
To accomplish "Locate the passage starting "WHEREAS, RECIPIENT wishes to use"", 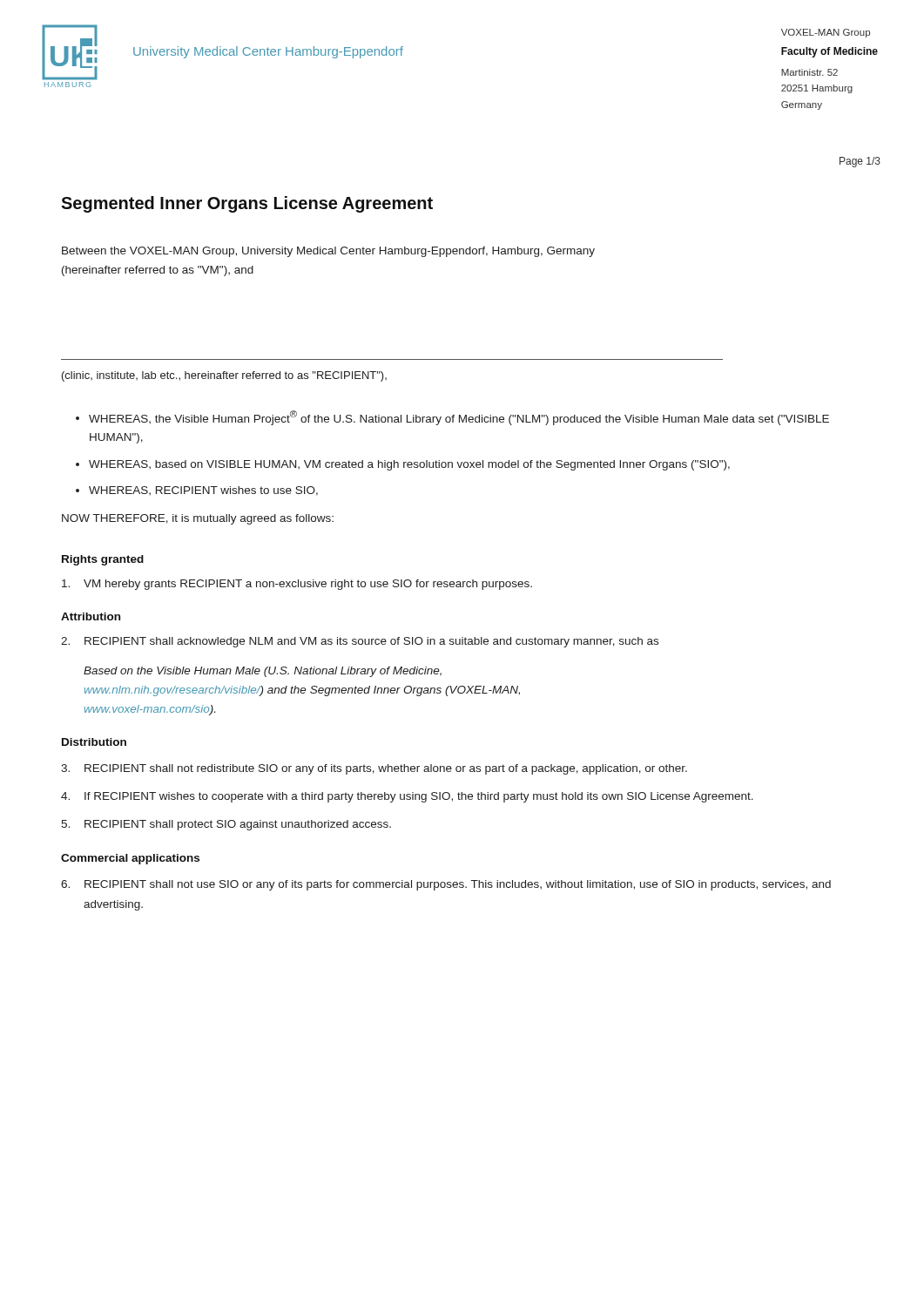I will coord(204,490).
